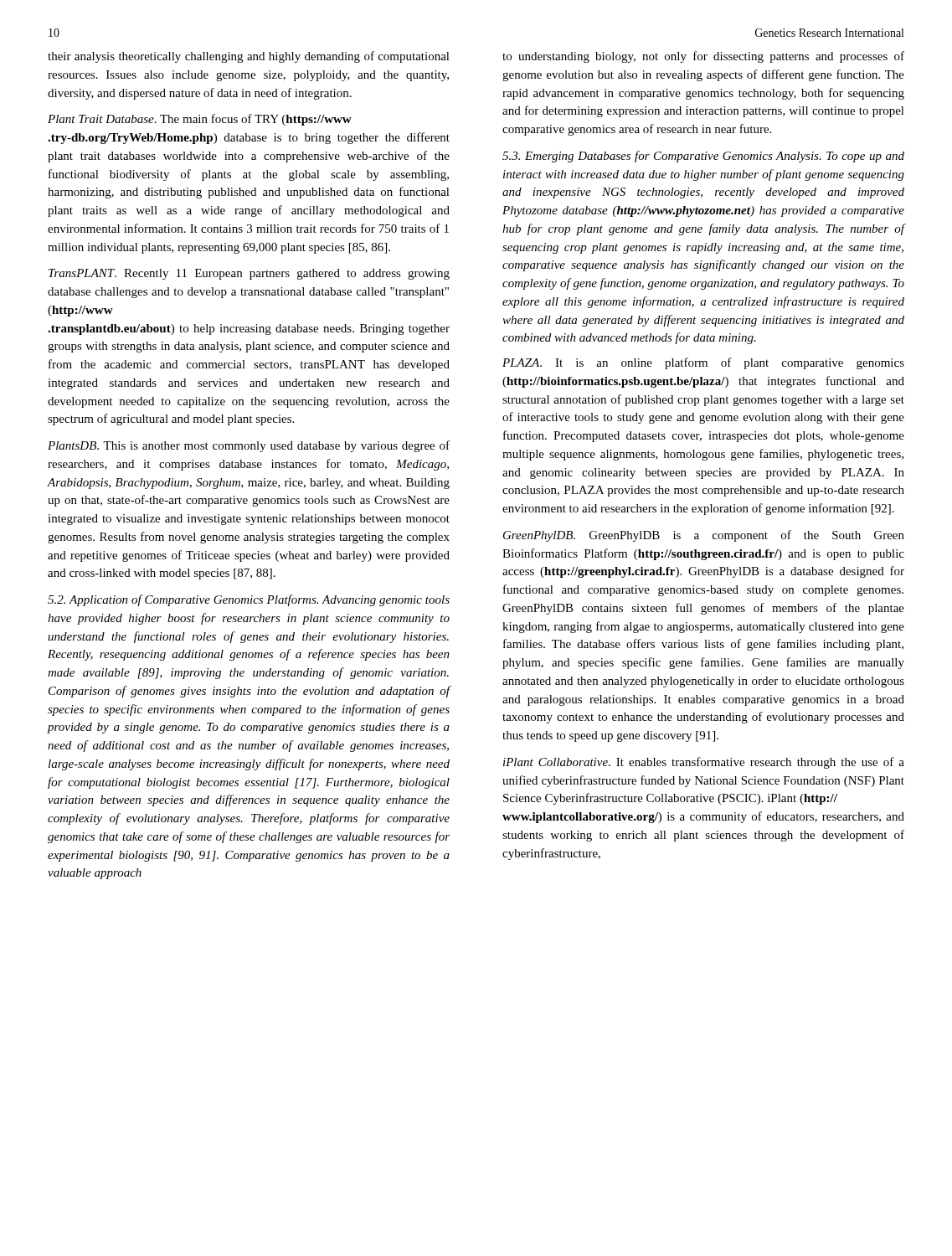Where is the passage that starts "Plant Trait Database."?
This screenshot has height=1256, width=952.
(x=249, y=184)
